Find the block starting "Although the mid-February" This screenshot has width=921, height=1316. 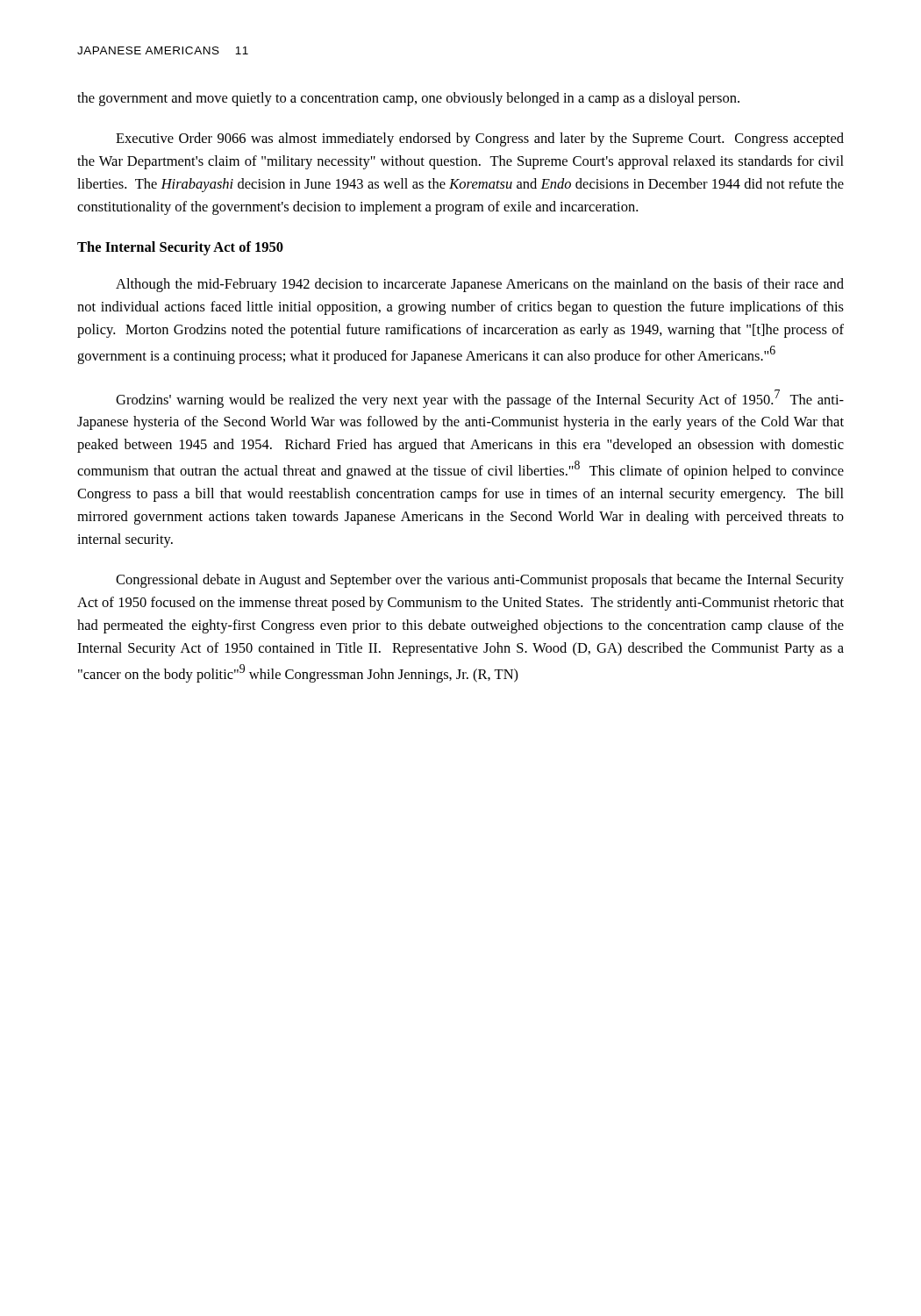460,320
